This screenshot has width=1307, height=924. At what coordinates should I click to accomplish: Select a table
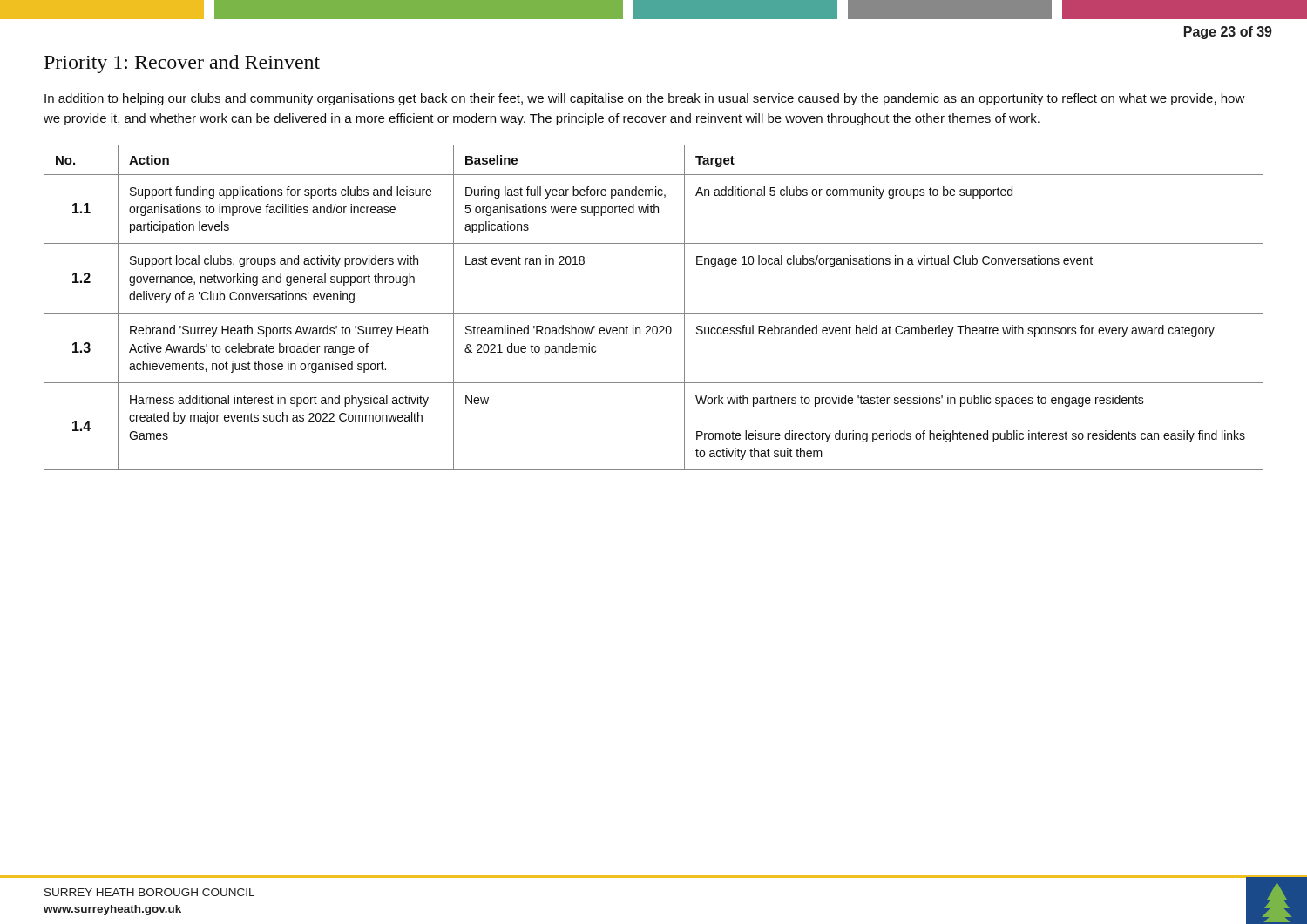(654, 307)
